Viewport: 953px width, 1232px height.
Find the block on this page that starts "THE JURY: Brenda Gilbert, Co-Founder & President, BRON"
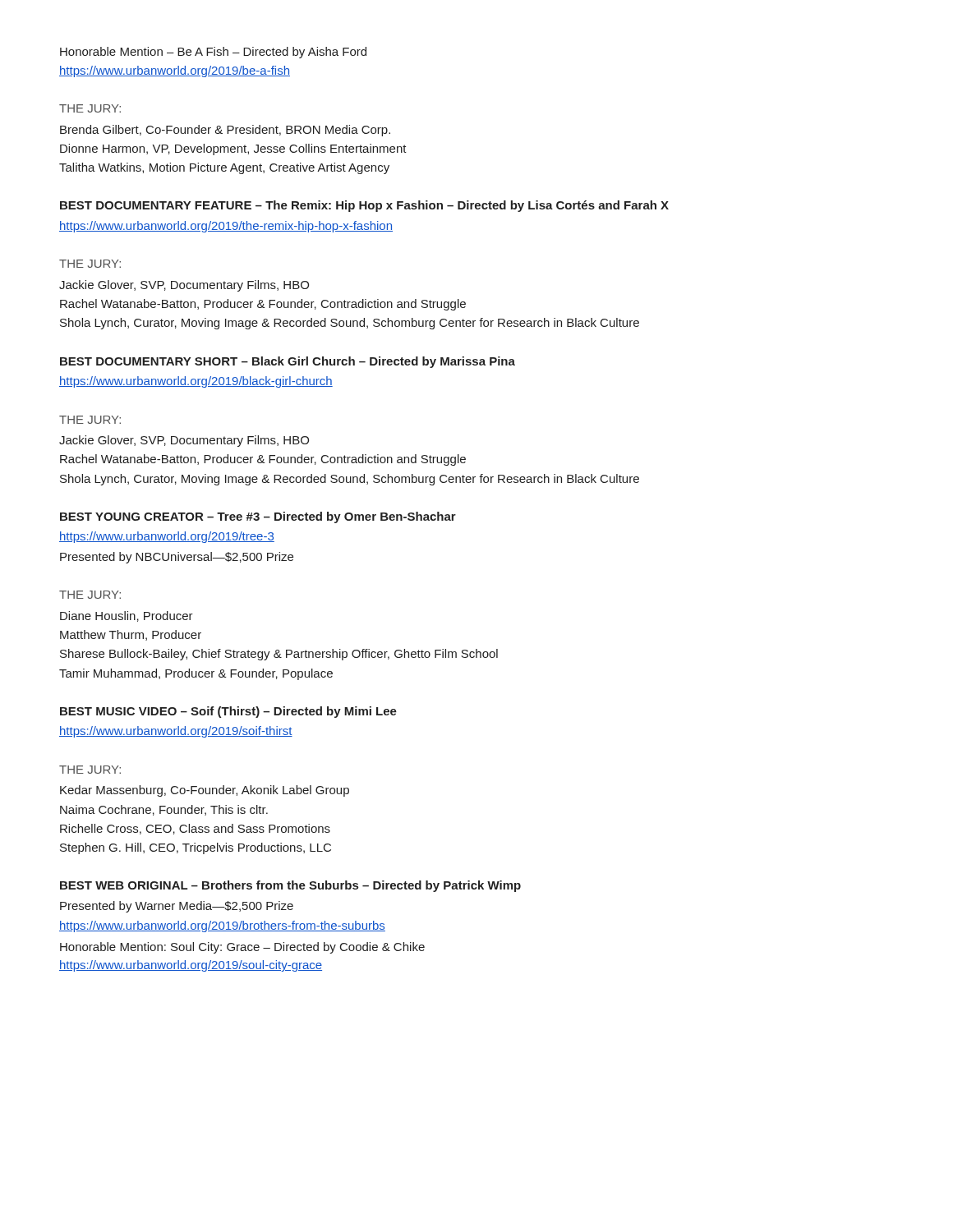90,108
